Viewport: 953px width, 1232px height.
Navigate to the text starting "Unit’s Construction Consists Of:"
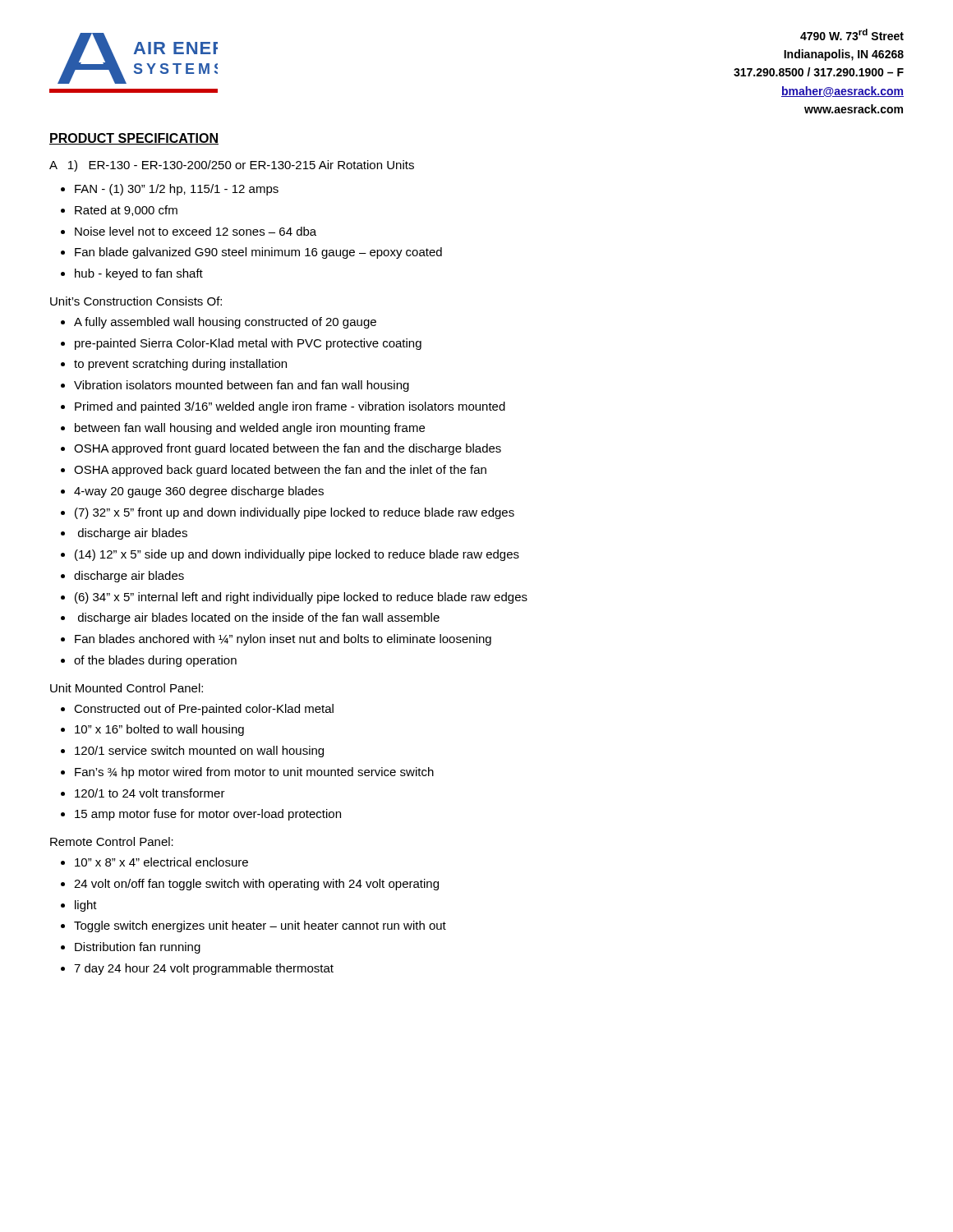click(136, 301)
